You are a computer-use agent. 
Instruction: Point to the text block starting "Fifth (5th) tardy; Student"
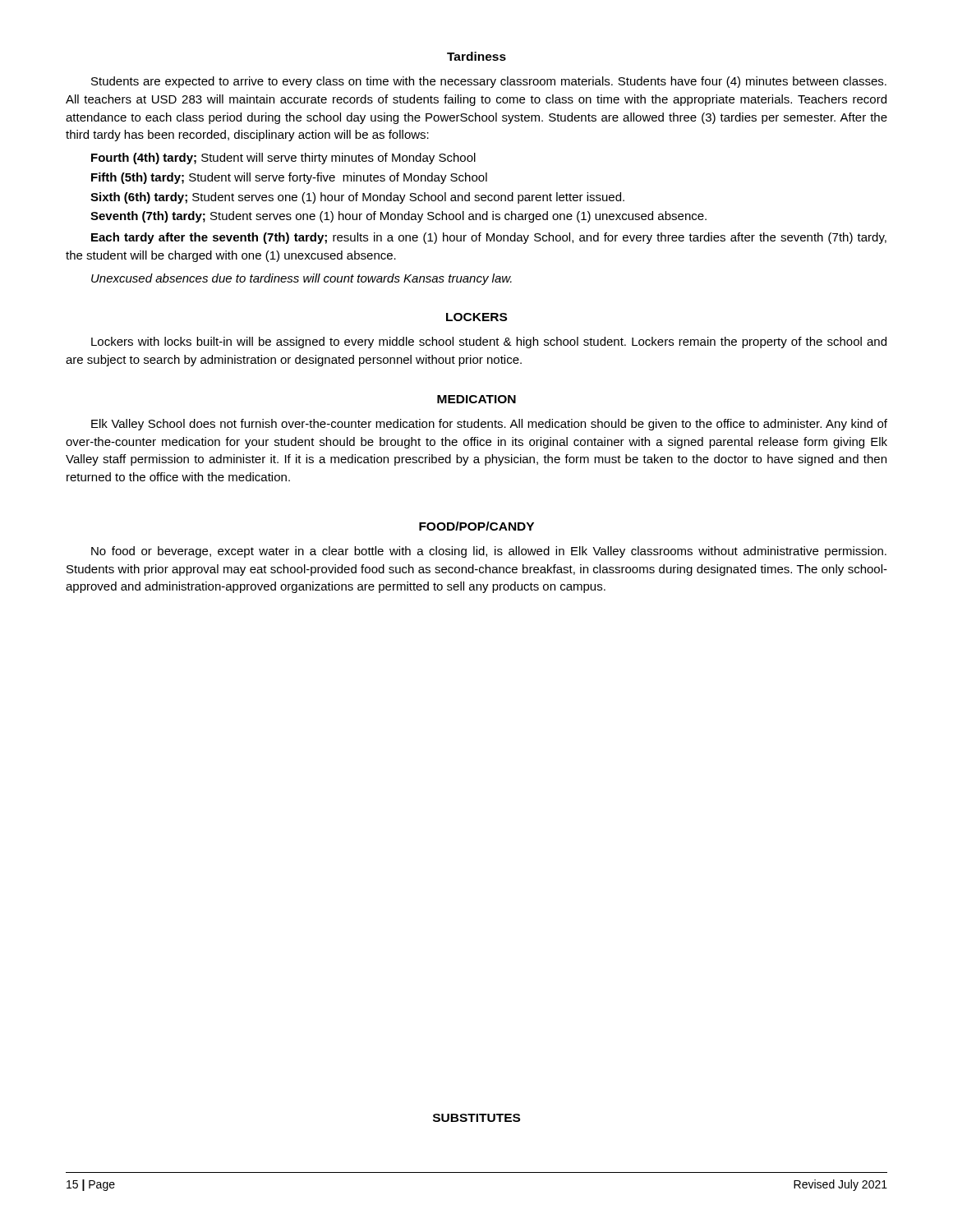click(x=289, y=177)
